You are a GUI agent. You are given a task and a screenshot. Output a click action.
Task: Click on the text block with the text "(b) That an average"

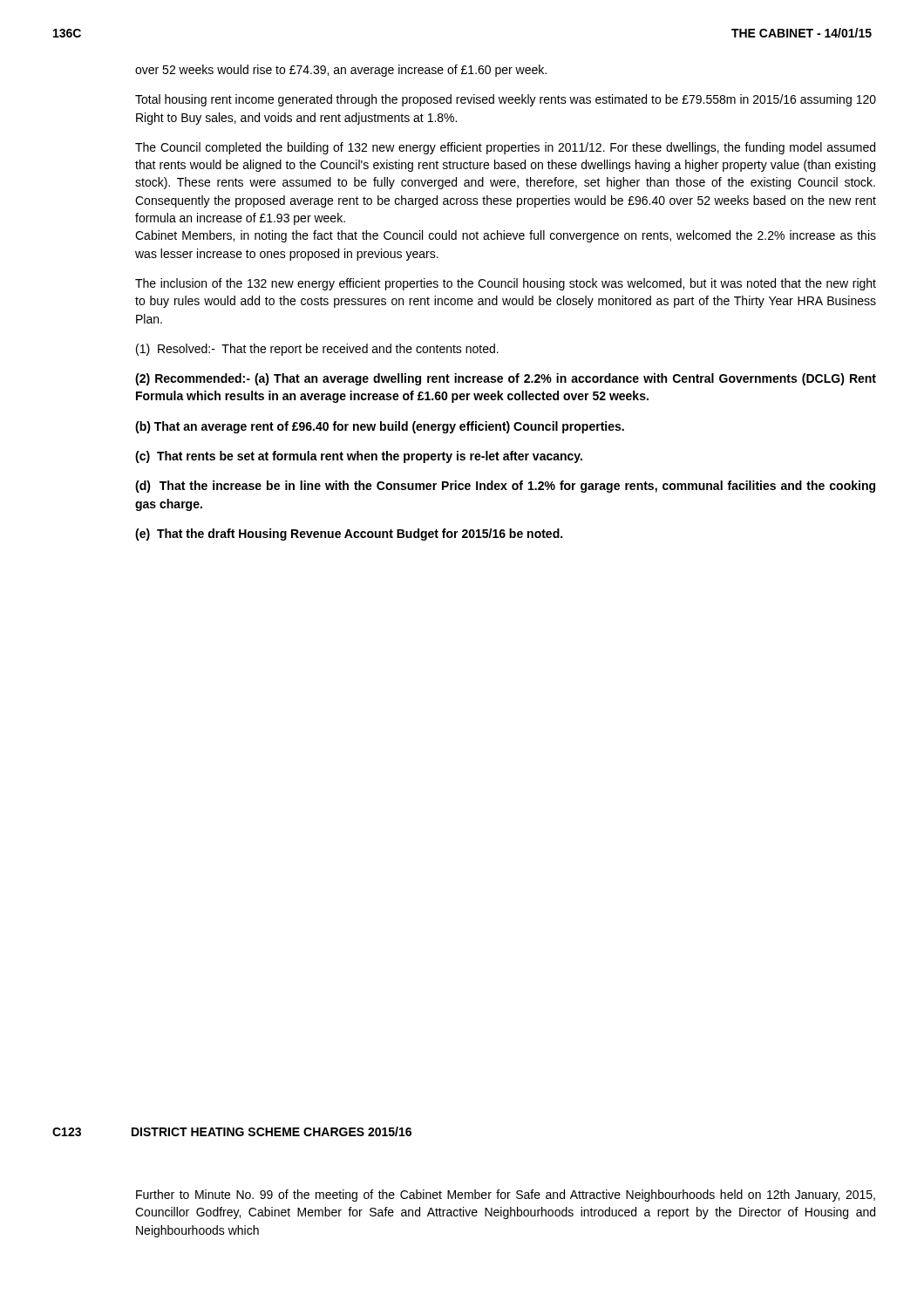[x=380, y=426]
